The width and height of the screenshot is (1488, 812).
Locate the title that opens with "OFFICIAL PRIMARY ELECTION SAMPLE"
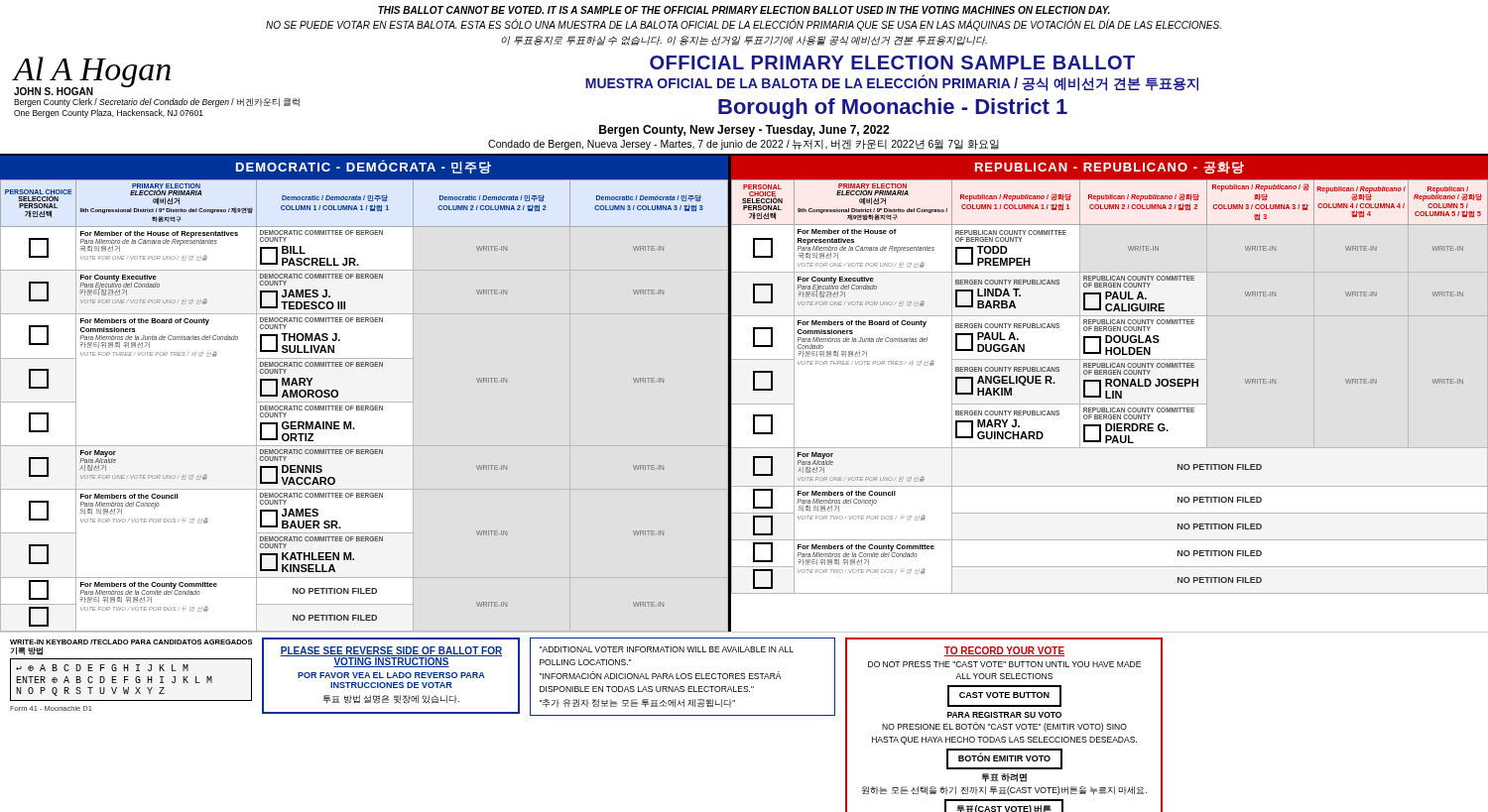(893, 62)
